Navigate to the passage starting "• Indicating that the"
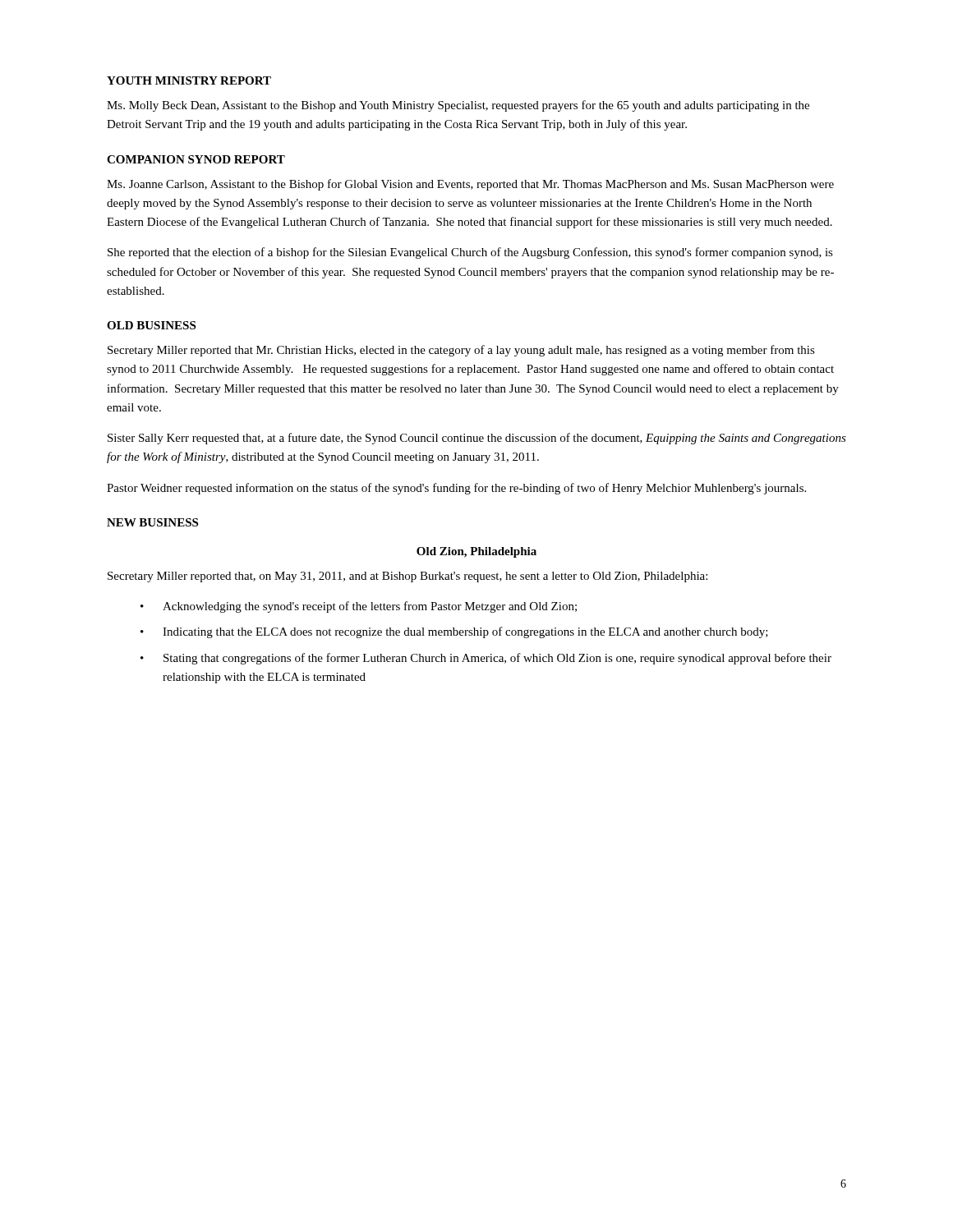953x1232 pixels. click(x=493, y=632)
